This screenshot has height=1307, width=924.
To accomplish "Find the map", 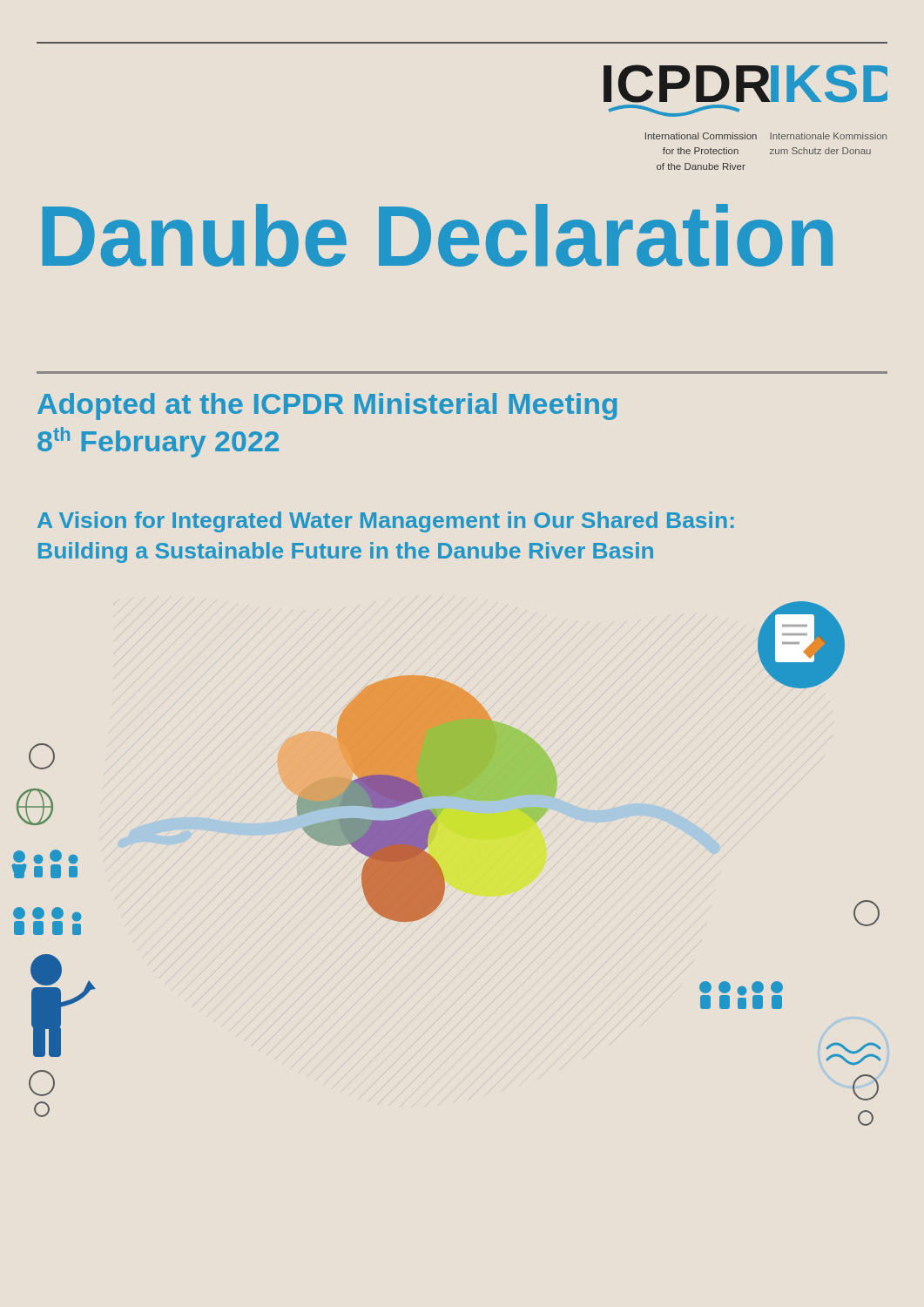I will click(462, 945).
